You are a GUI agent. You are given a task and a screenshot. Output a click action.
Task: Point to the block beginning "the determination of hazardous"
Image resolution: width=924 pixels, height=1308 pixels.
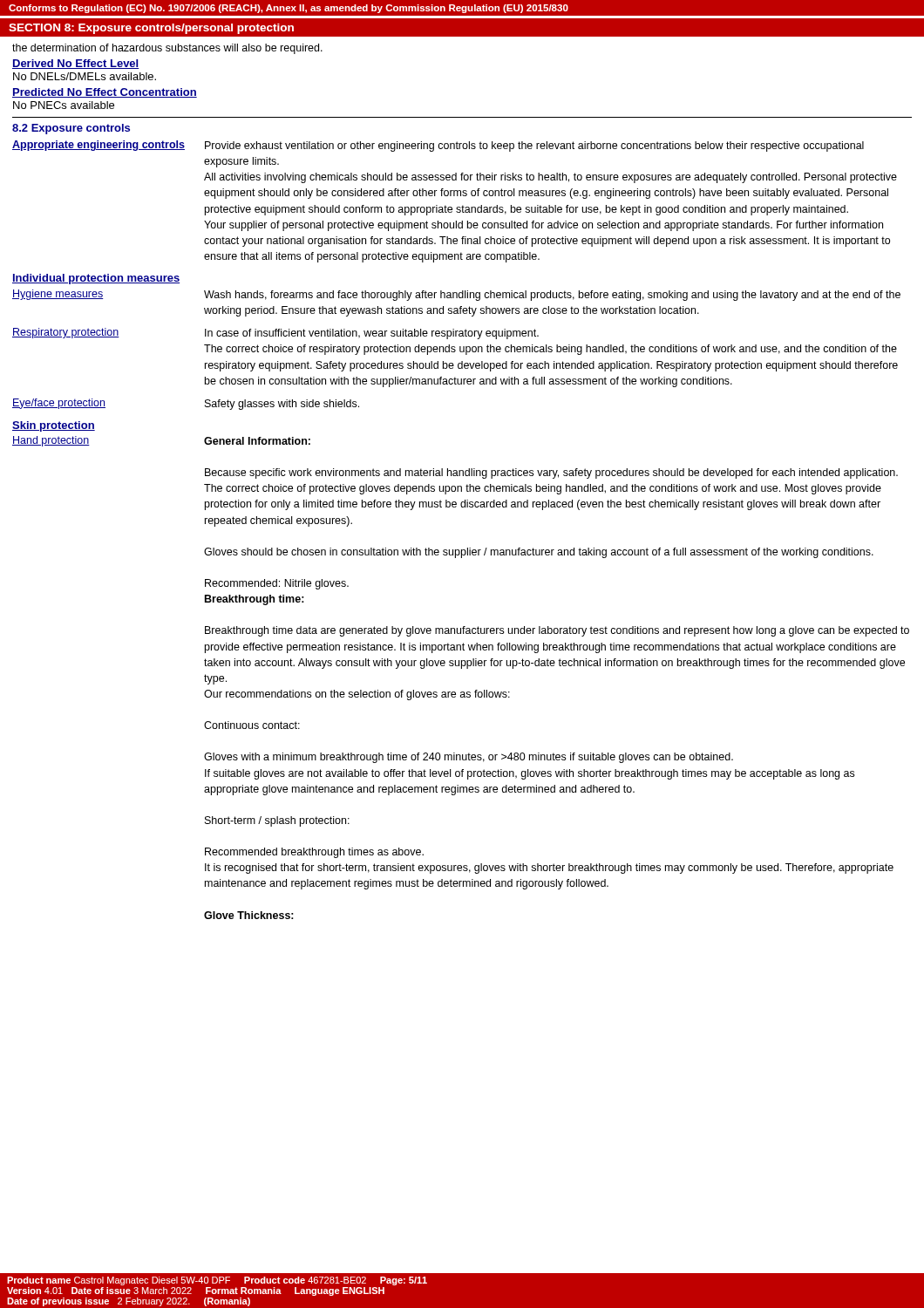click(168, 48)
